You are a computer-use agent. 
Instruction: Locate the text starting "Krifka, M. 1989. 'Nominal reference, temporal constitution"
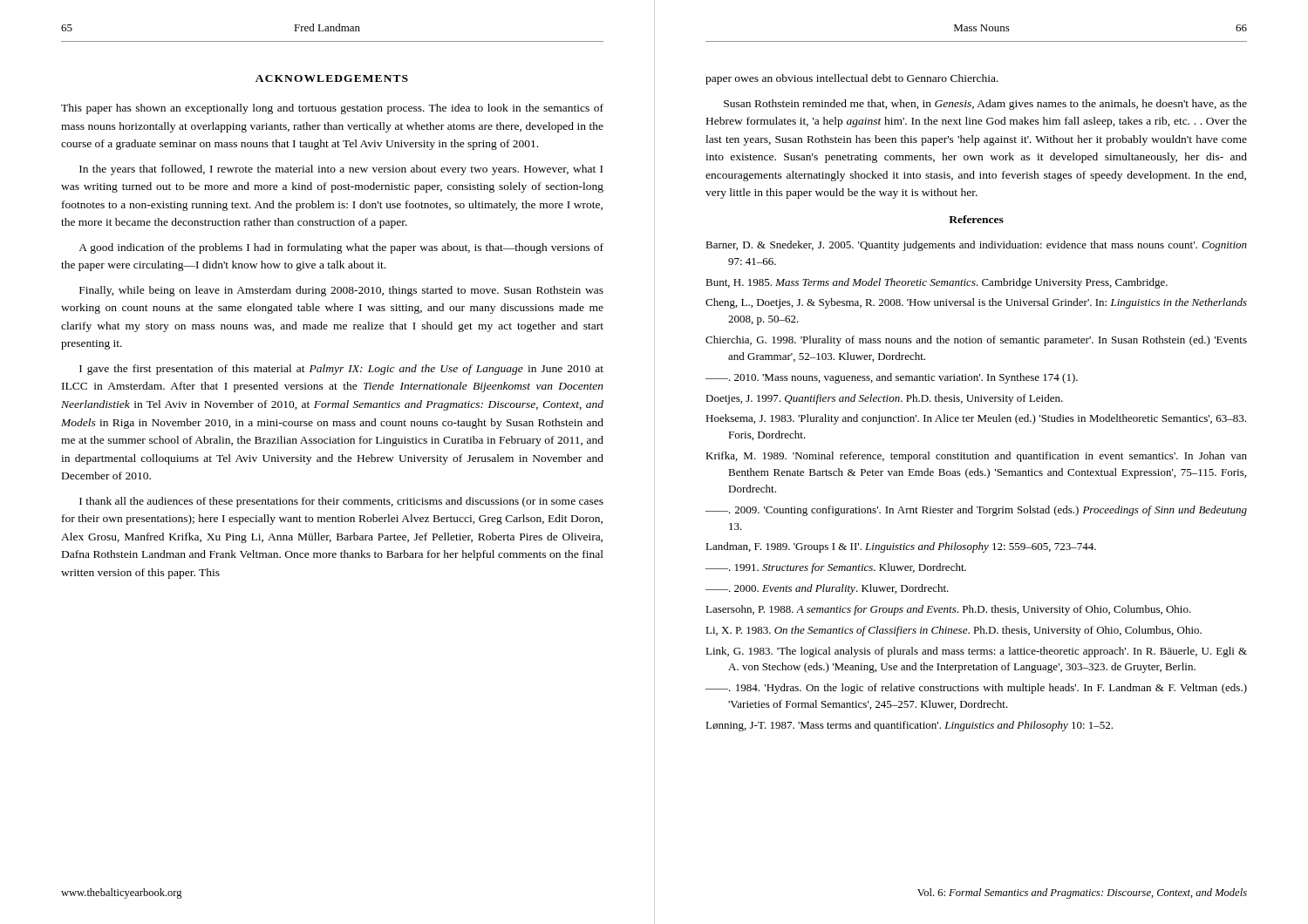(976, 472)
